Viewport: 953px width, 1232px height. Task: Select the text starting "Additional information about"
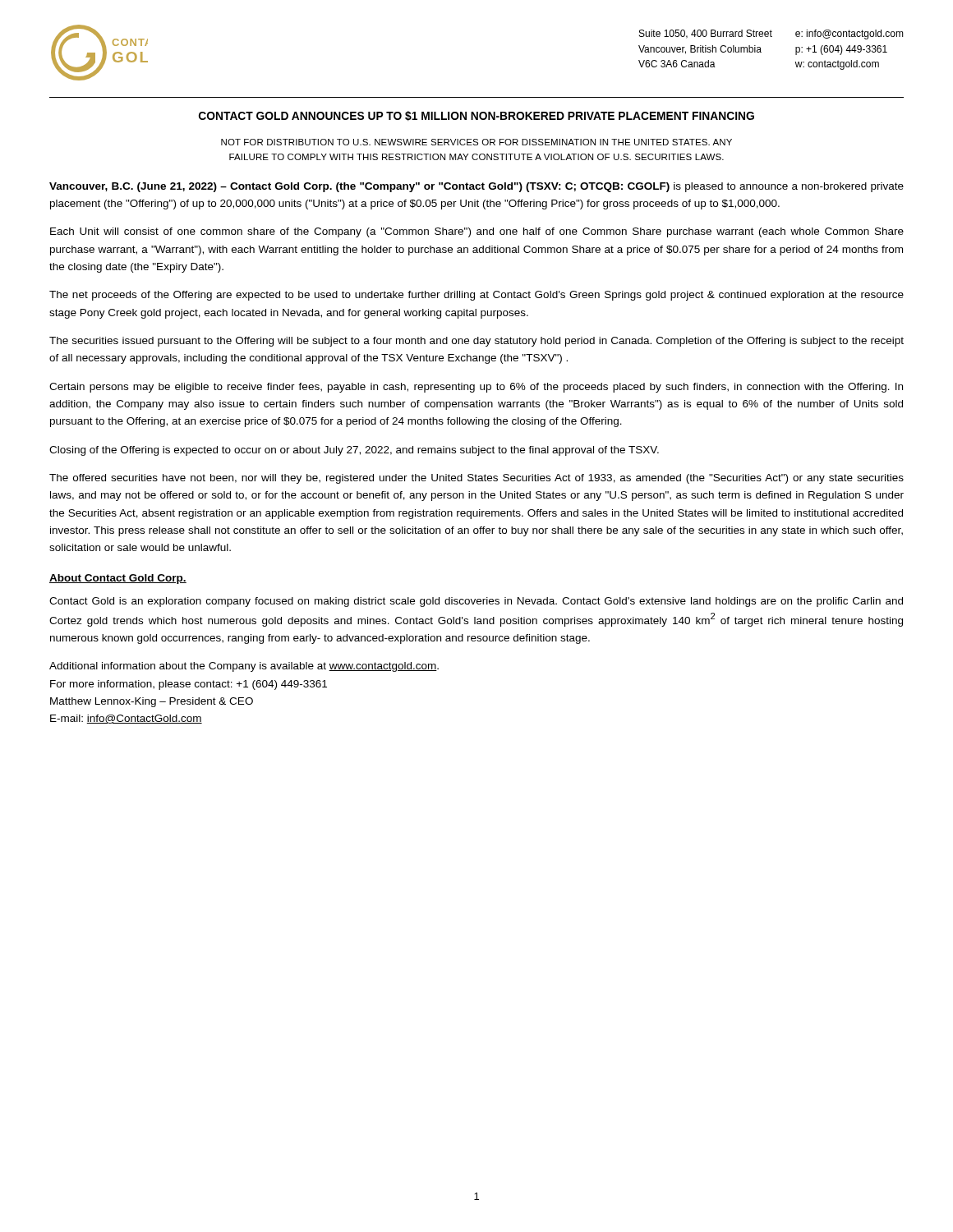tap(244, 692)
